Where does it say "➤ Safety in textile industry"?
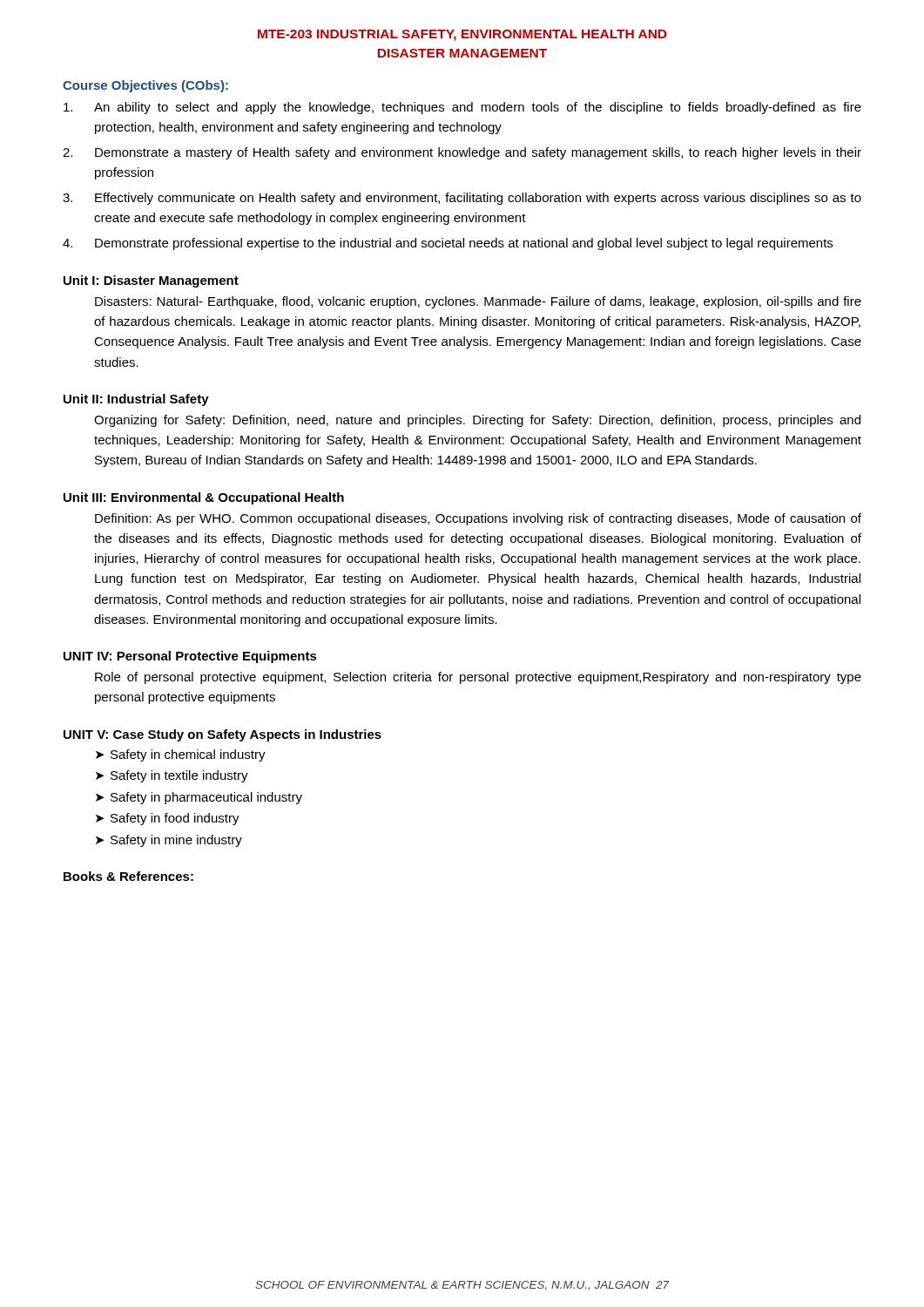The width and height of the screenshot is (924, 1307). [171, 776]
